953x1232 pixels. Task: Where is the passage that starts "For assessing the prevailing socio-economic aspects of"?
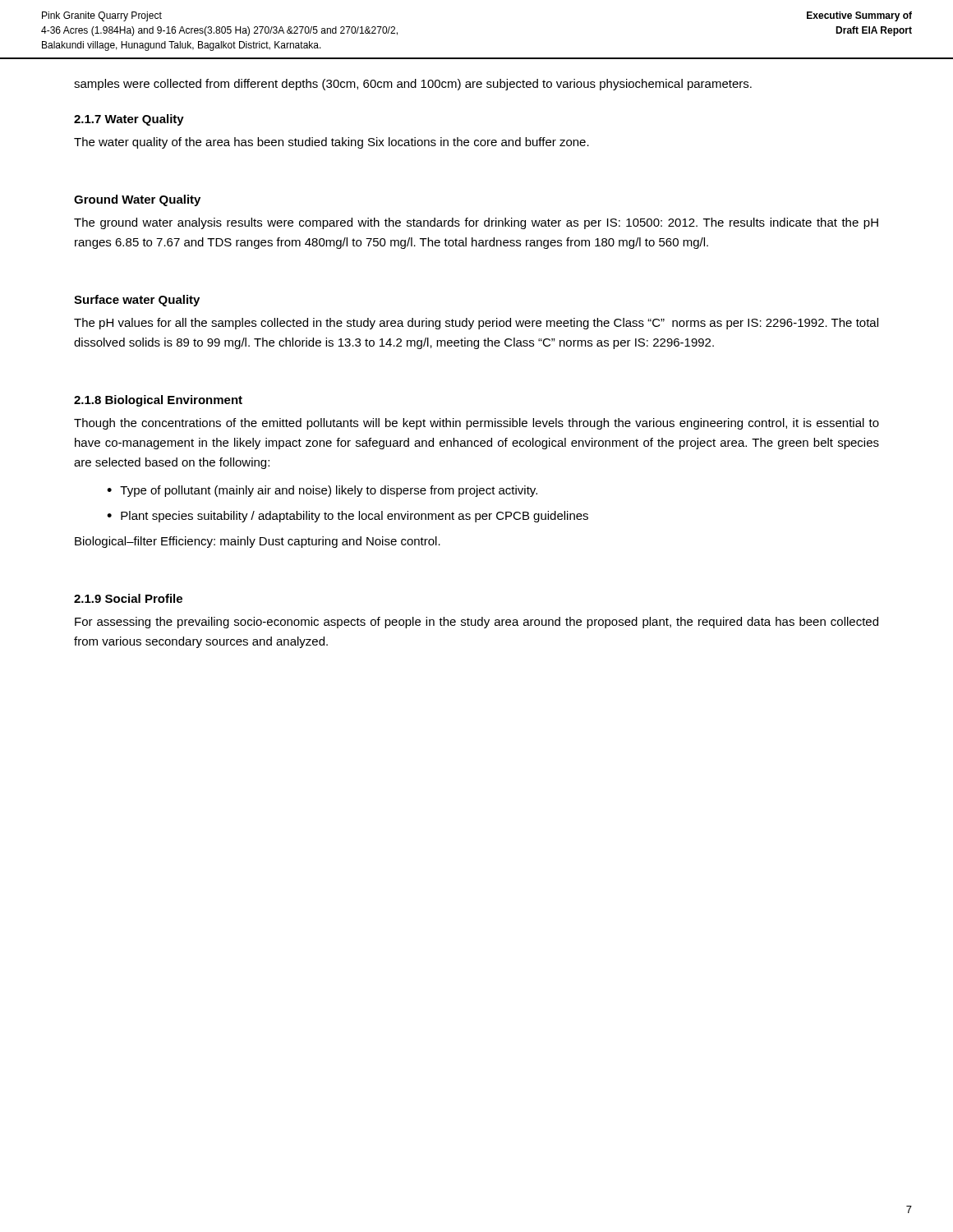click(476, 631)
